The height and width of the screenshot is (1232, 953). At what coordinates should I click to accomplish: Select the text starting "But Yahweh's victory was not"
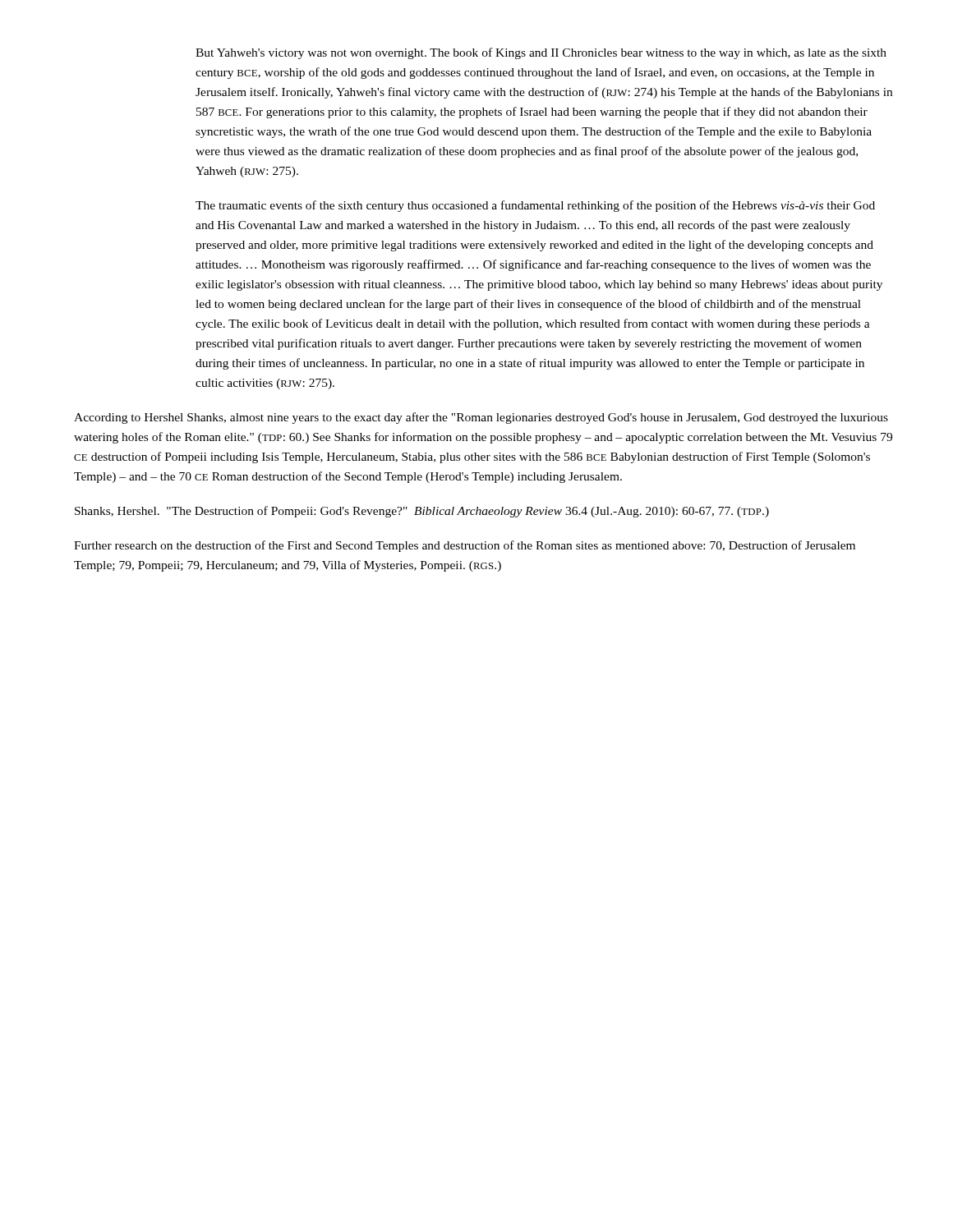(x=544, y=111)
